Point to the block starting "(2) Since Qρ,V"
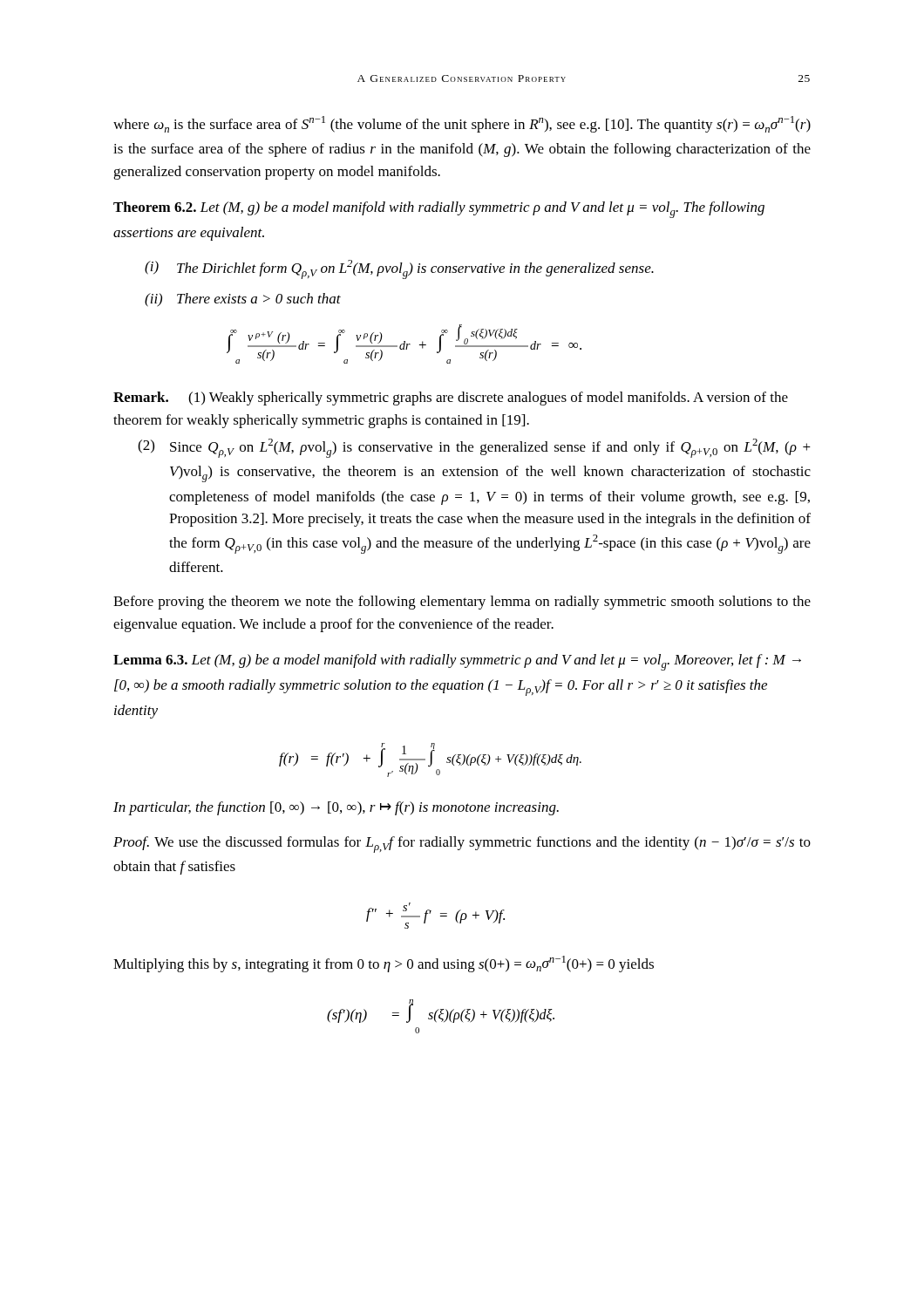Screen dimensions: 1308x924 click(462, 506)
